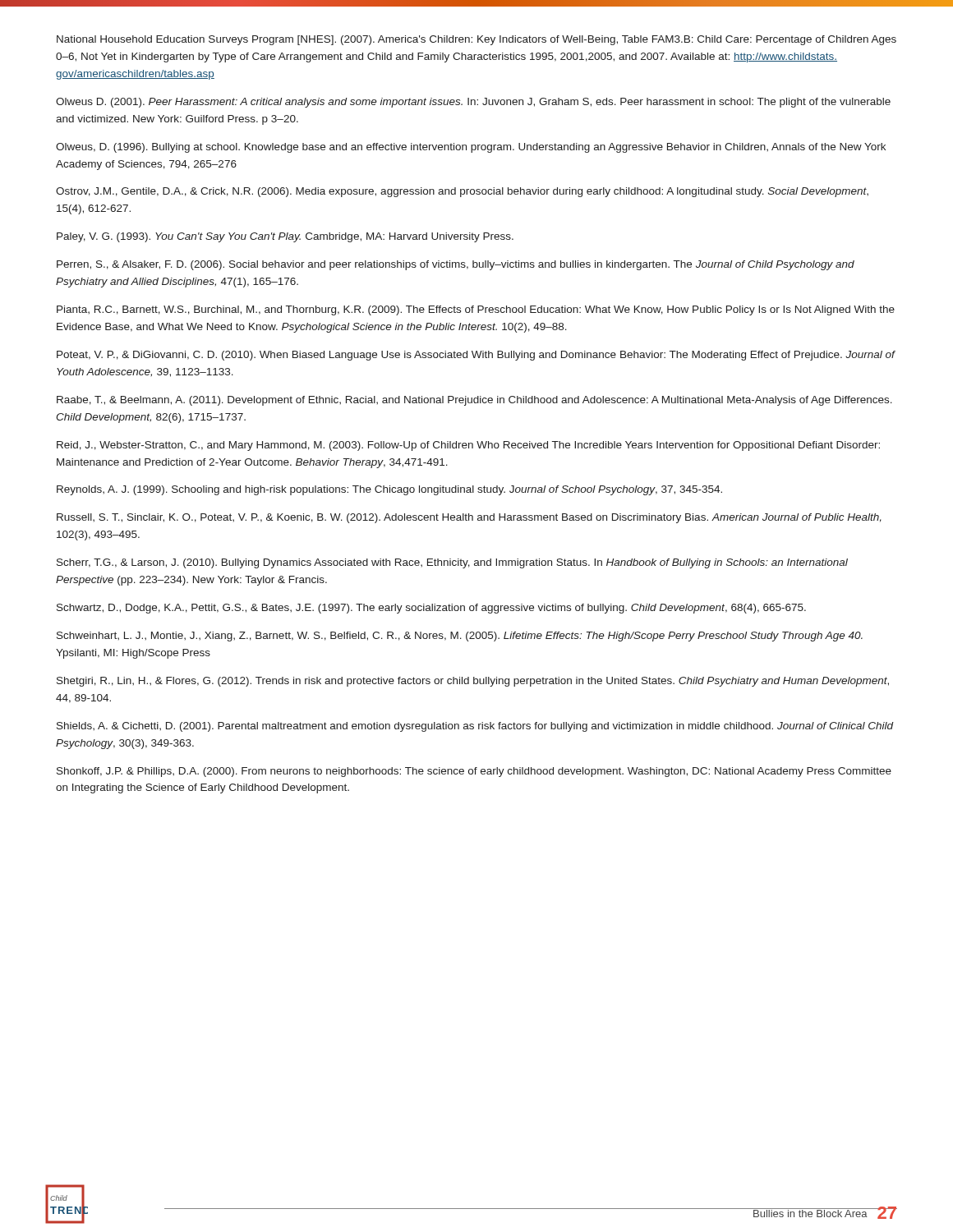This screenshot has height=1232, width=953.
Task: Click the passage that begins "Scherr, T.G., & Larson, J. (2010). Bullying Dynamics"
Action: click(x=452, y=571)
